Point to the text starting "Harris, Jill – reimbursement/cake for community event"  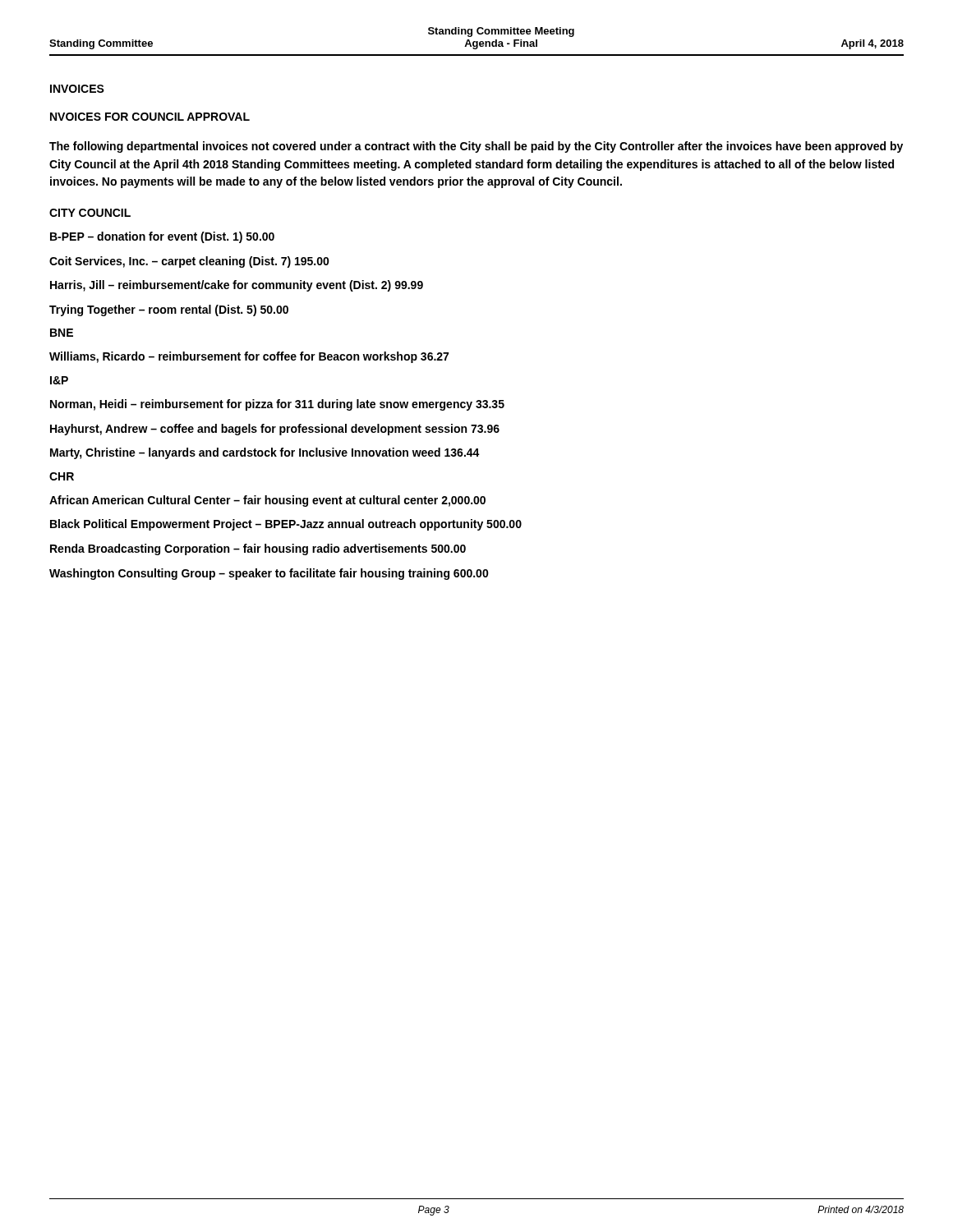click(x=236, y=285)
